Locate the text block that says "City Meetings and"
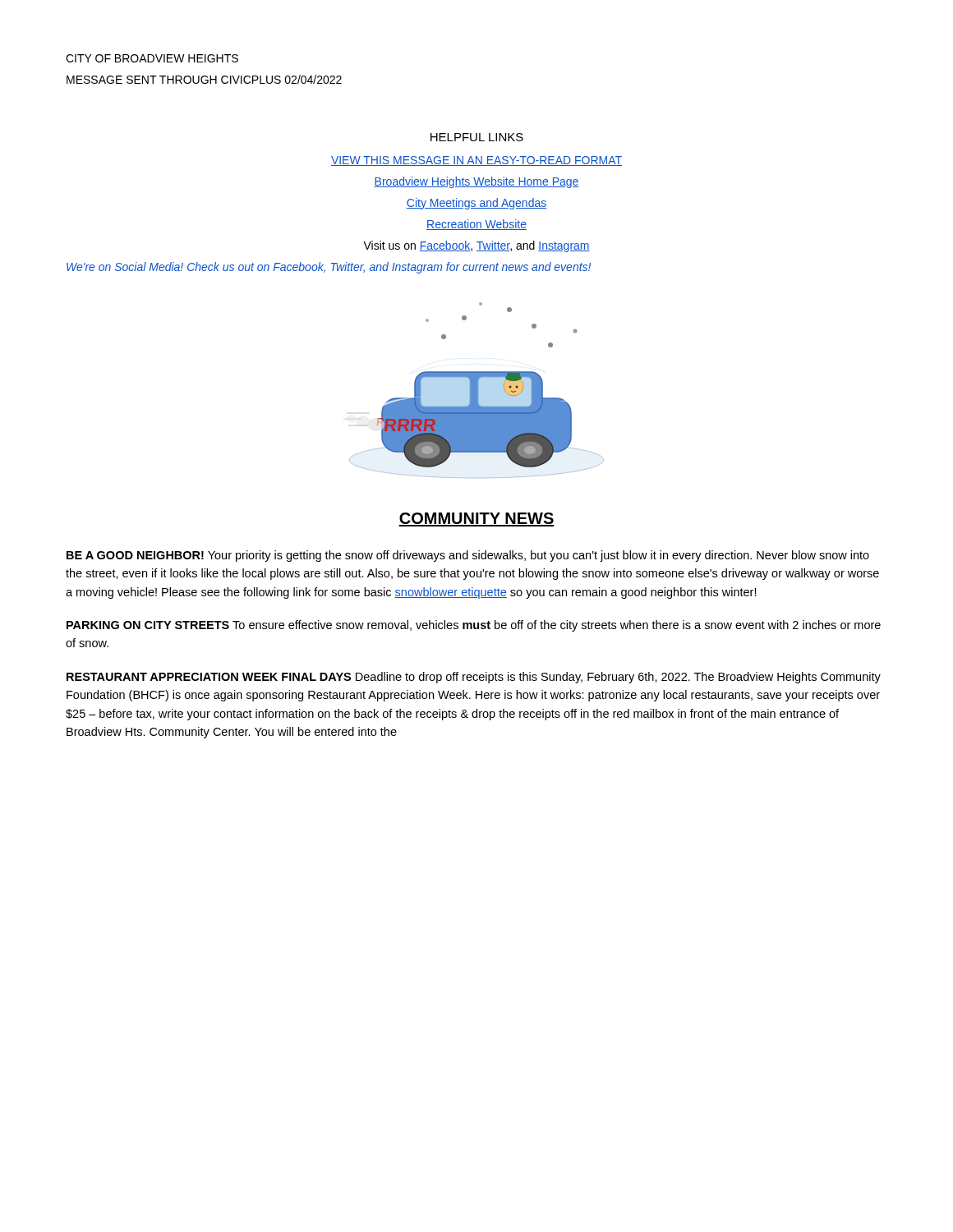953x1232 pixels. [476, 203]
